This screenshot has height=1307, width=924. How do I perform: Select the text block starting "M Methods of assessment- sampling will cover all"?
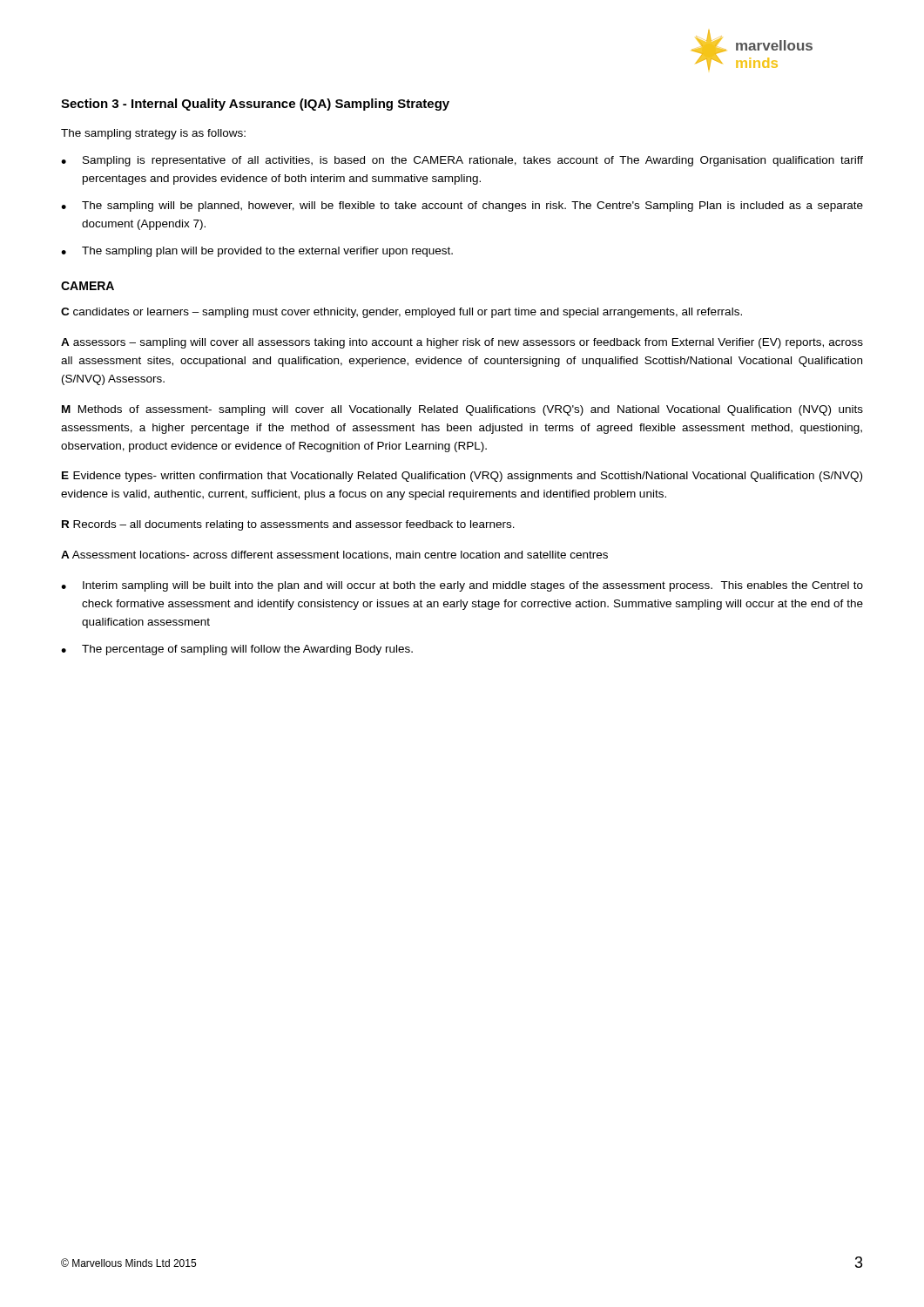pyautogui.click(x=462, y=427)
